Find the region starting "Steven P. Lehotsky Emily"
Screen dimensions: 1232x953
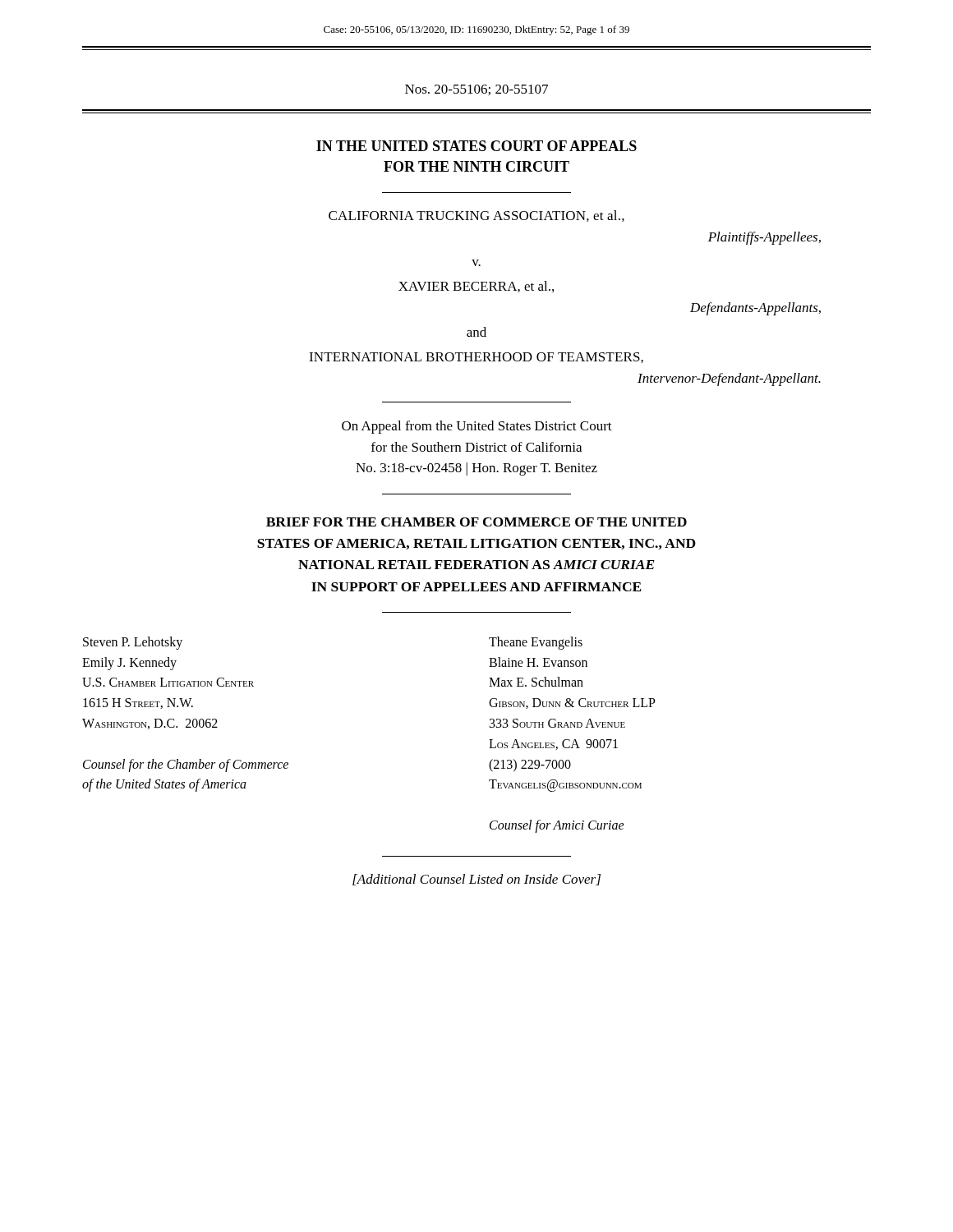tap(185, 713)
